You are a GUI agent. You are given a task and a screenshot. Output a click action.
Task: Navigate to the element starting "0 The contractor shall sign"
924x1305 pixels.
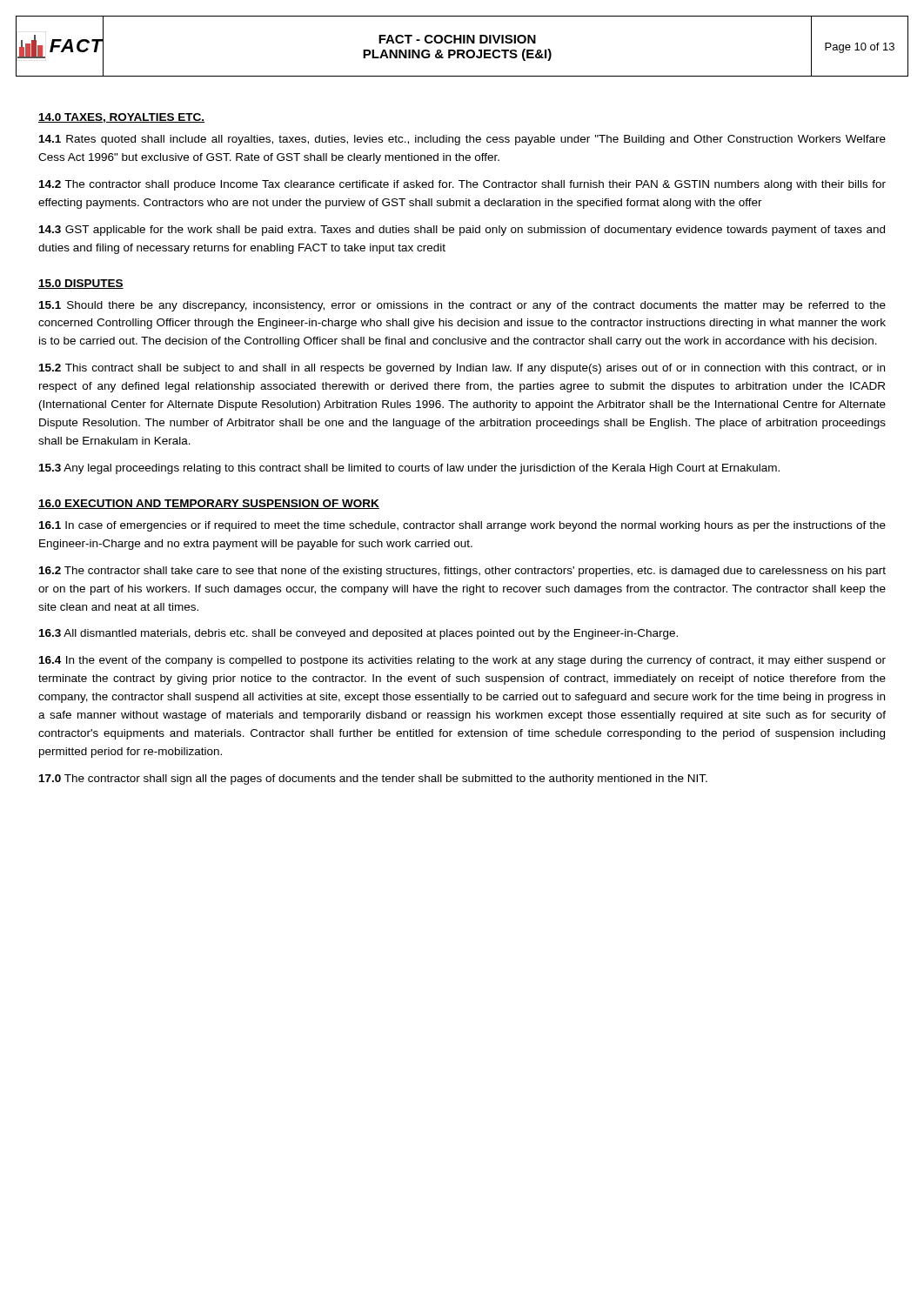(373, 778)
